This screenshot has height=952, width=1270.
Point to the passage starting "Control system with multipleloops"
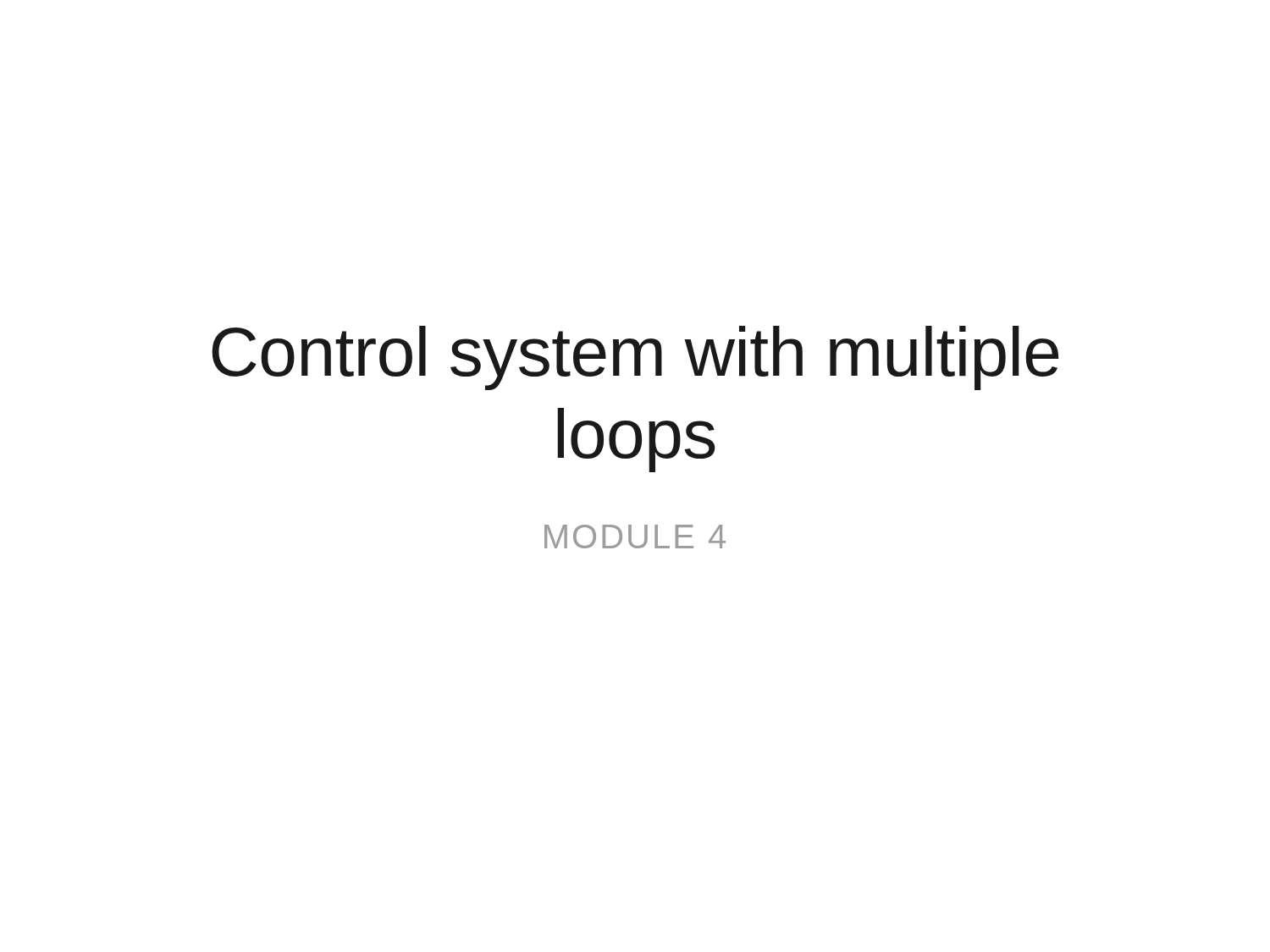(x=635, y=393)
